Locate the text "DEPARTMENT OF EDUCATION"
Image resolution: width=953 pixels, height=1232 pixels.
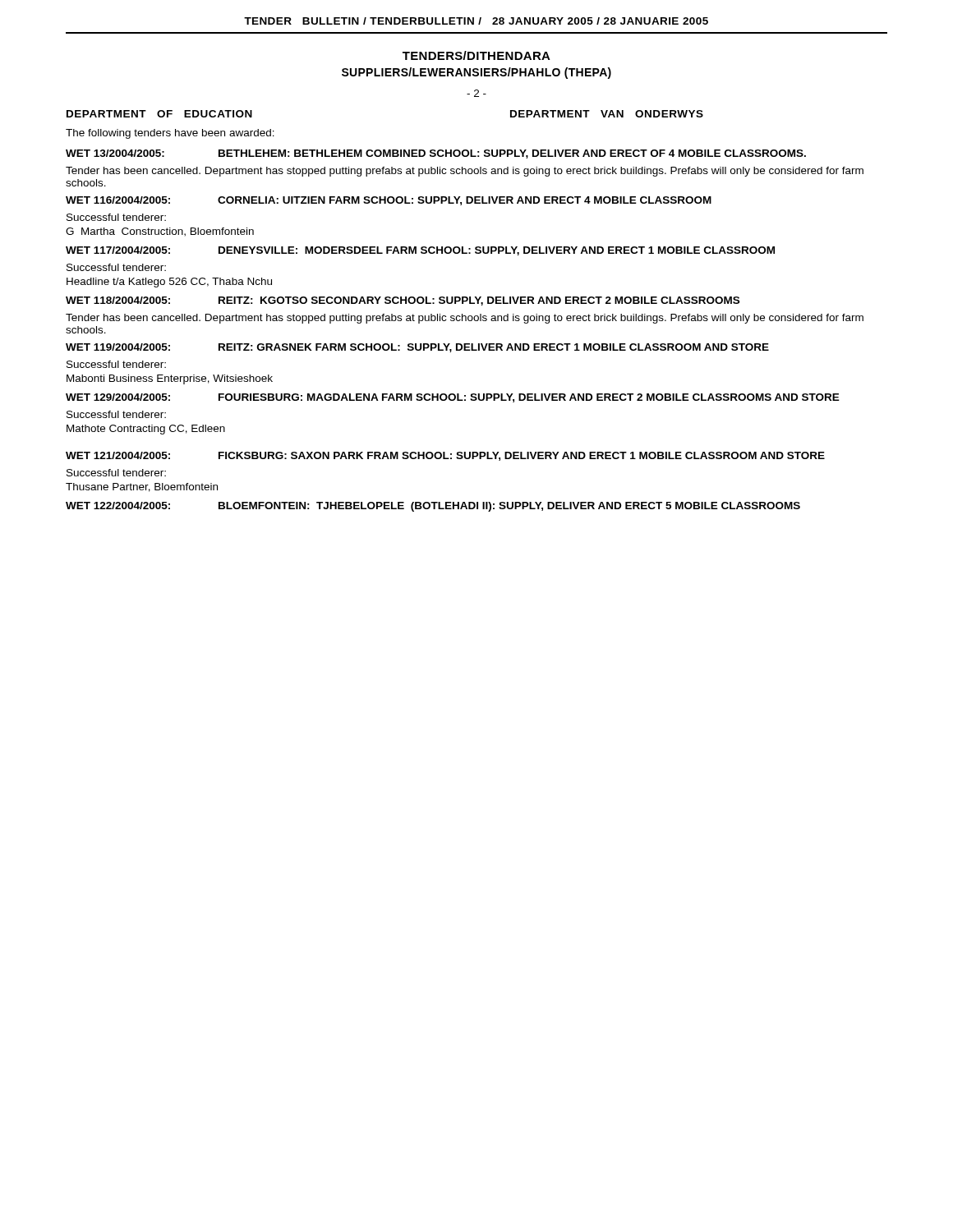(159, 114)
